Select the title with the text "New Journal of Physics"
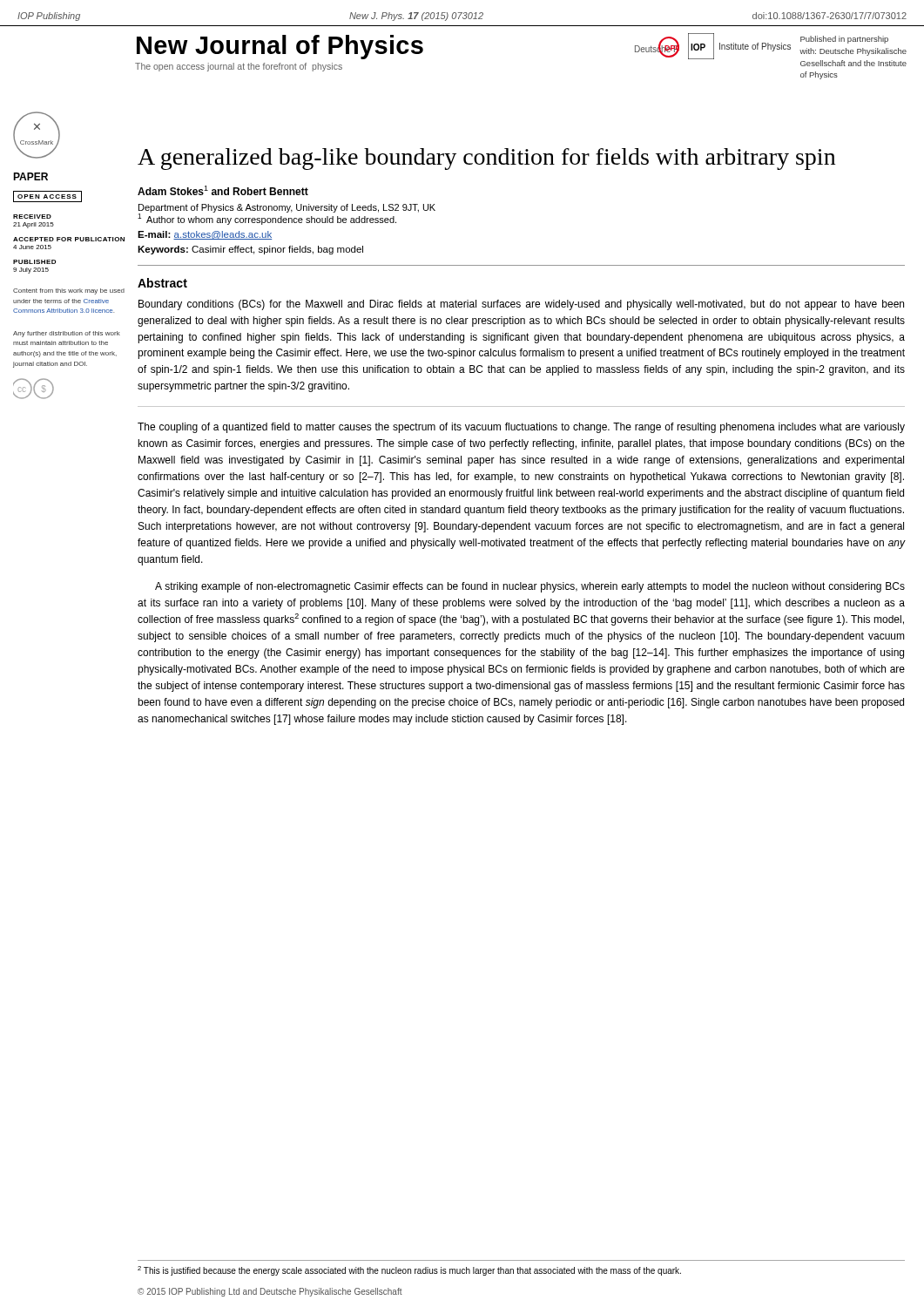 tap(280, 46)
